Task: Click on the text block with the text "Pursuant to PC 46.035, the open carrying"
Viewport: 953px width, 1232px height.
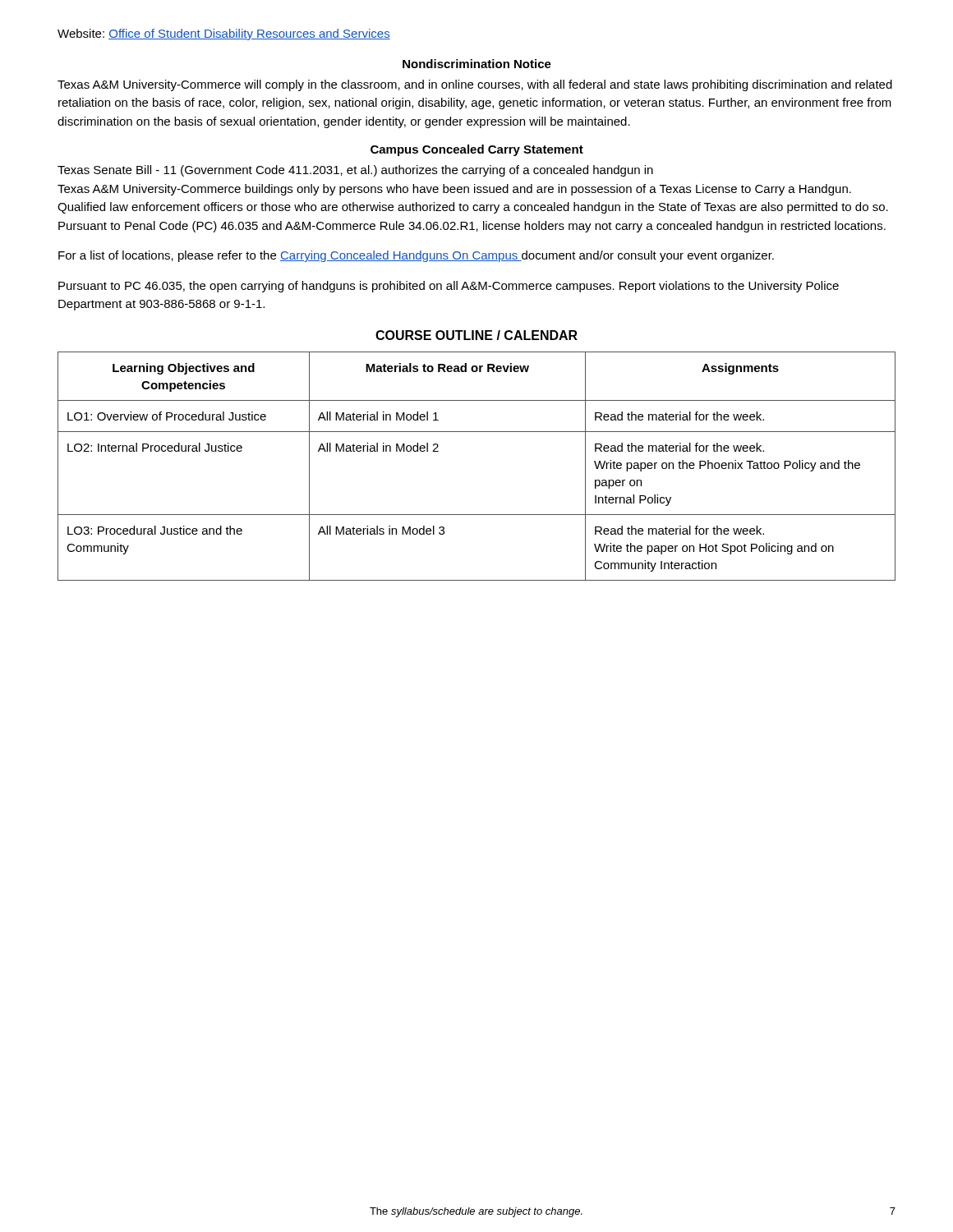Action: coord(448,294)
